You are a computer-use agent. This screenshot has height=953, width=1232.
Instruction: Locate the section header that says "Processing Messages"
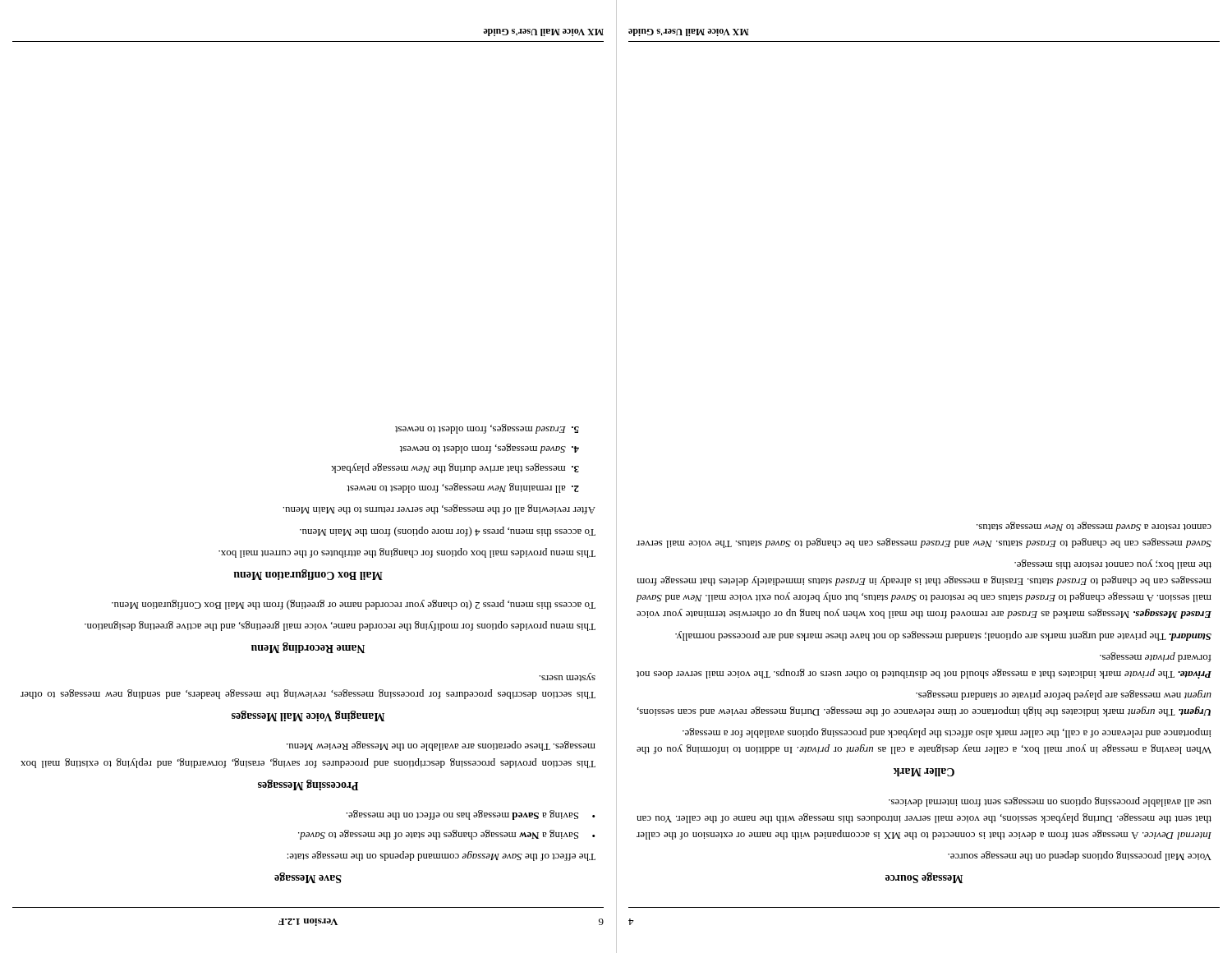click(x=308, y=785)
